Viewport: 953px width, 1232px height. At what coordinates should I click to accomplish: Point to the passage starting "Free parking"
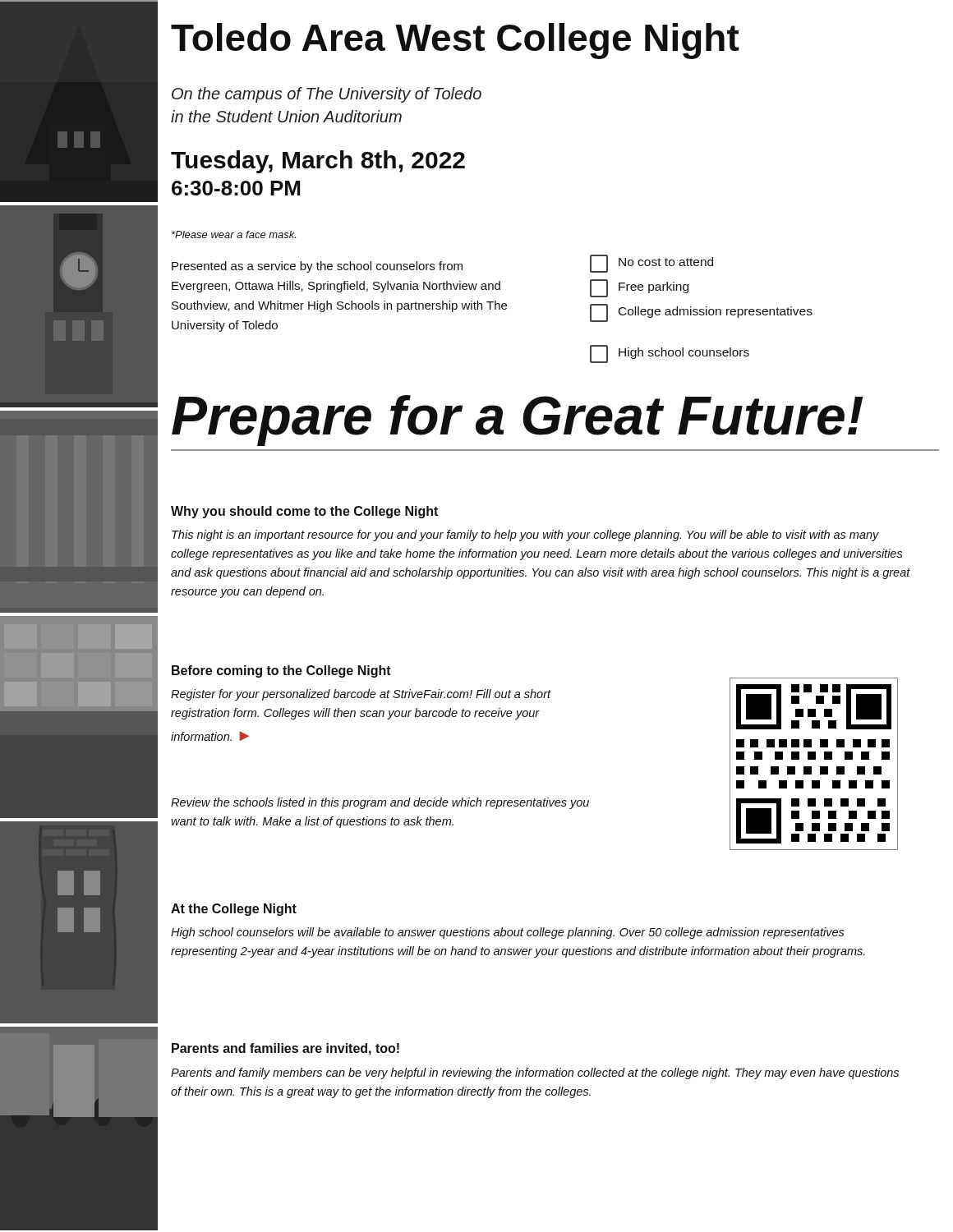639,288
